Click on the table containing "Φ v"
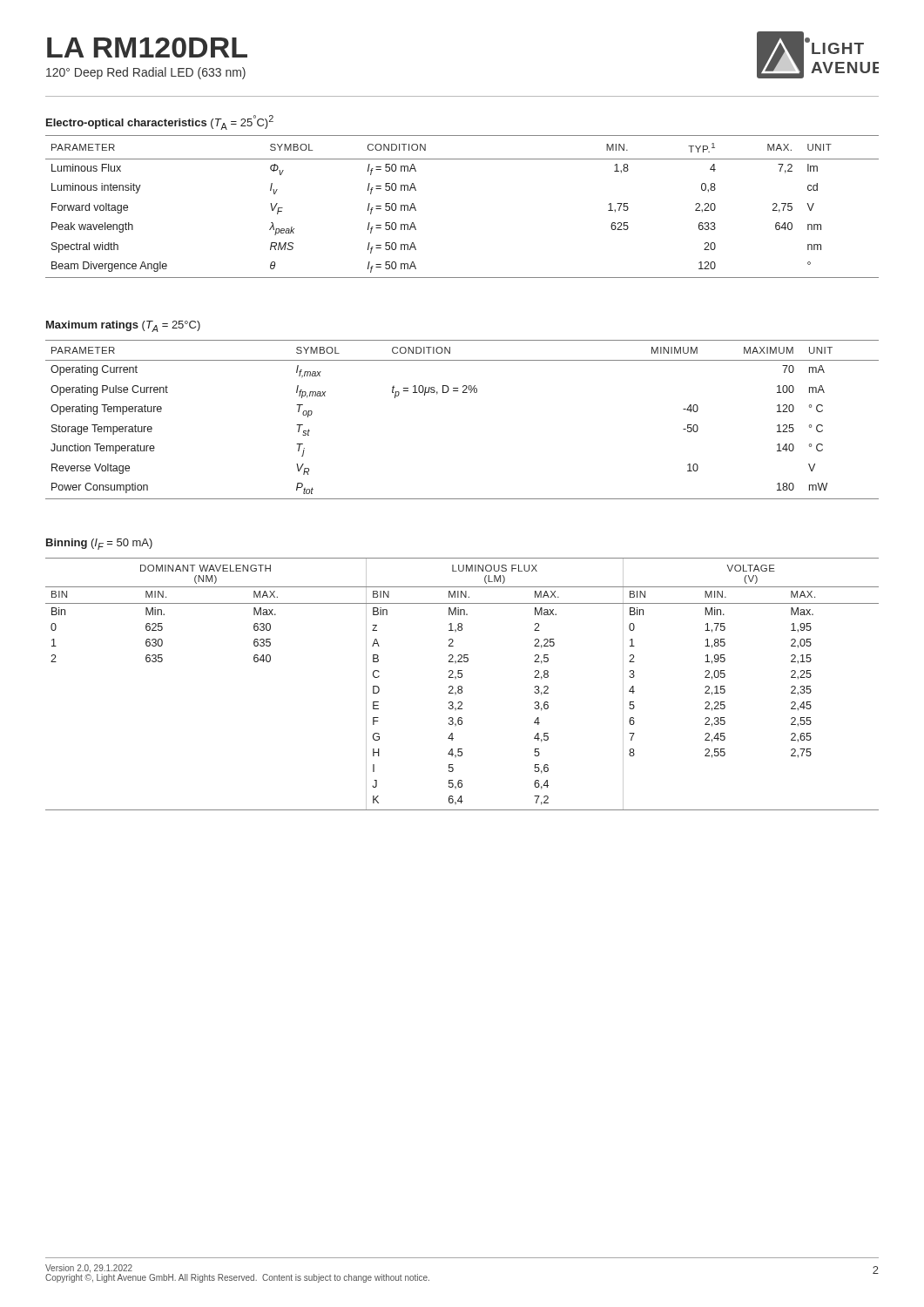This screenshot has height=1307, width=924. (462, 206)
